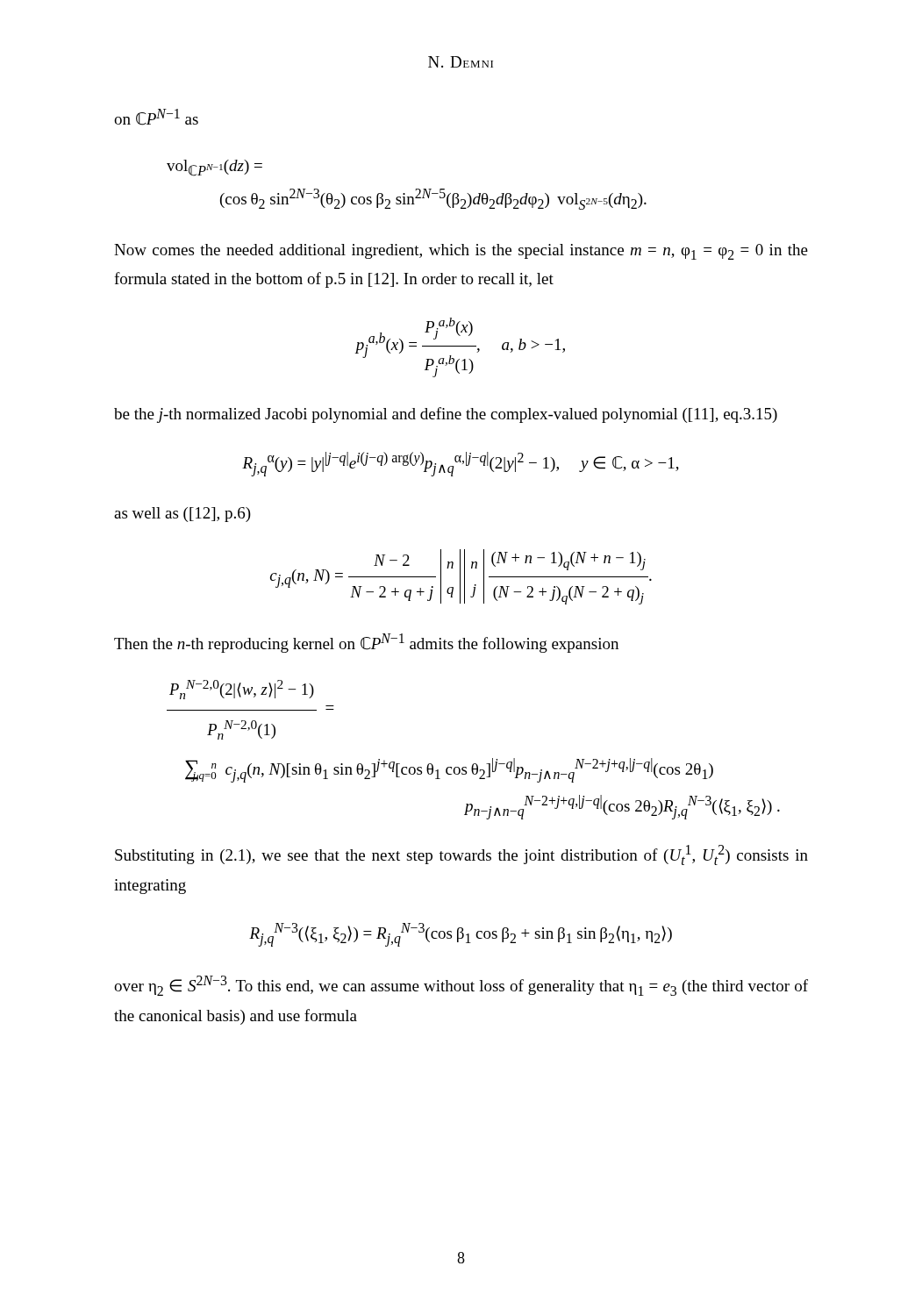Find the block on this page that starts "as well as ([12],"
The image size is (922, 1316).
tap(183, 512)
